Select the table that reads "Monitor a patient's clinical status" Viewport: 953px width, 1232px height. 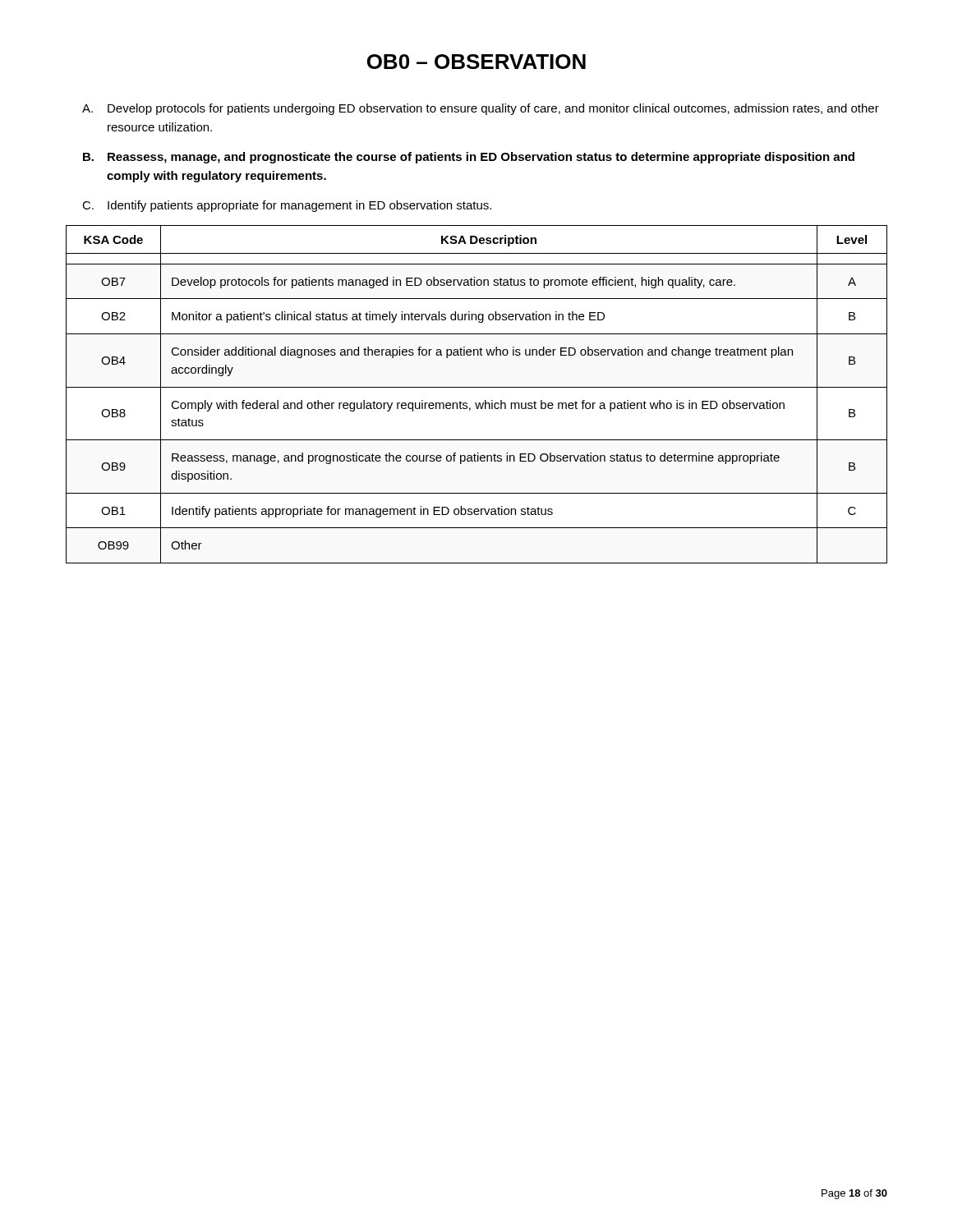pos(476,394)
